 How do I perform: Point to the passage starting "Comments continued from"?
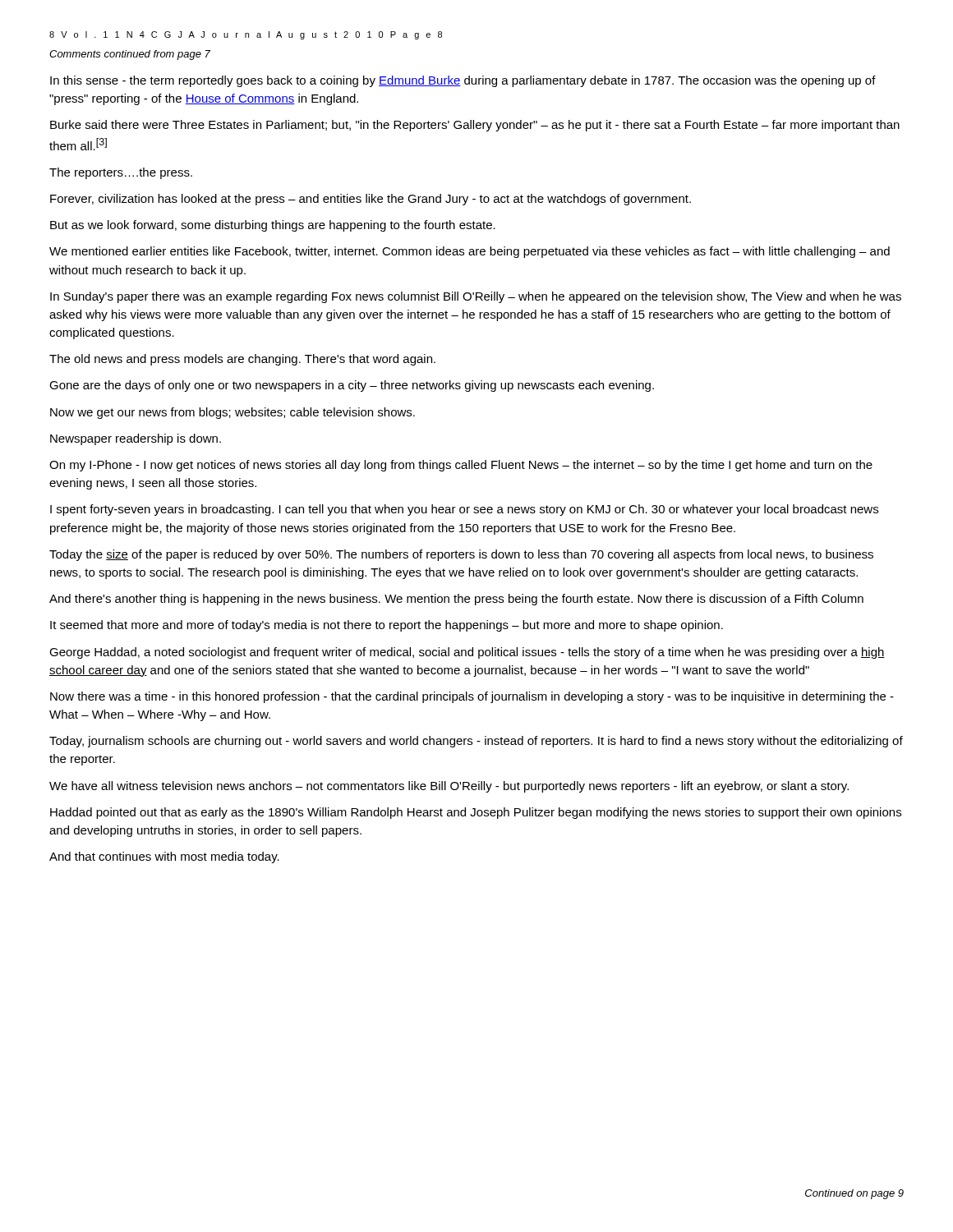tap(130, 54)
